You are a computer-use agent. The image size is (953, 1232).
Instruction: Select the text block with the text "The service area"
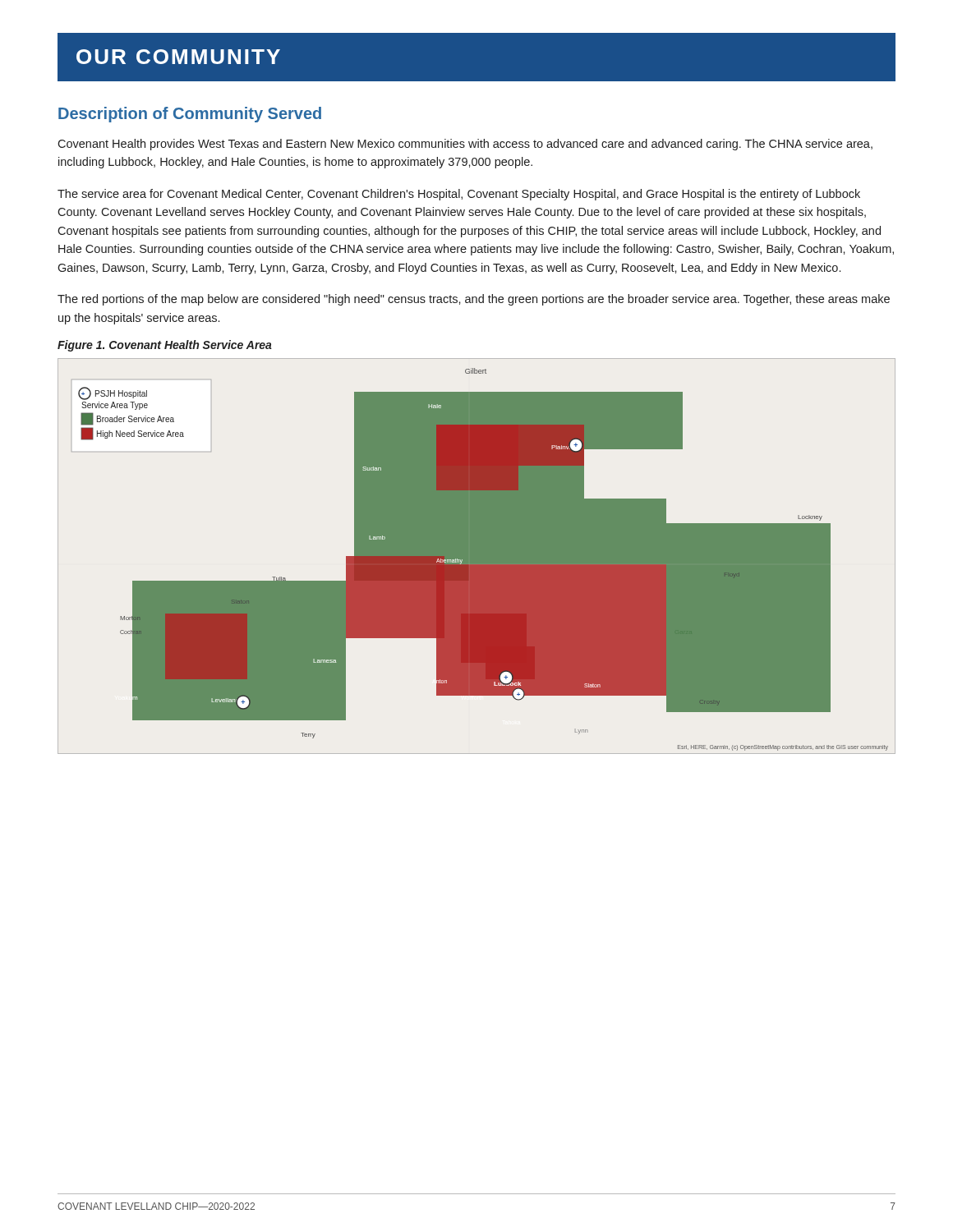click(x=476, y=231)
